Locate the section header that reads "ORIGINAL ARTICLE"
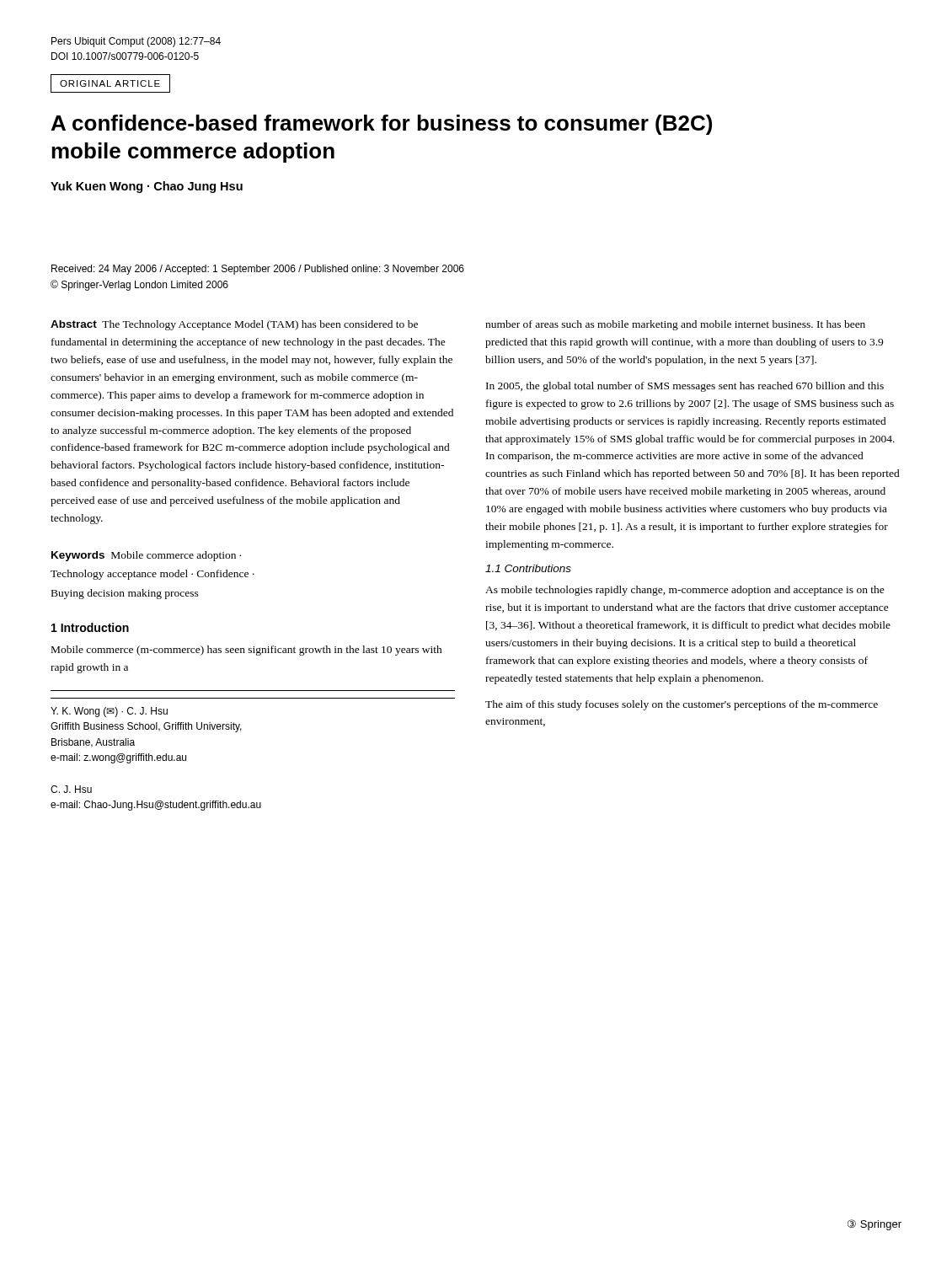952x1264 pixels. 110,83
